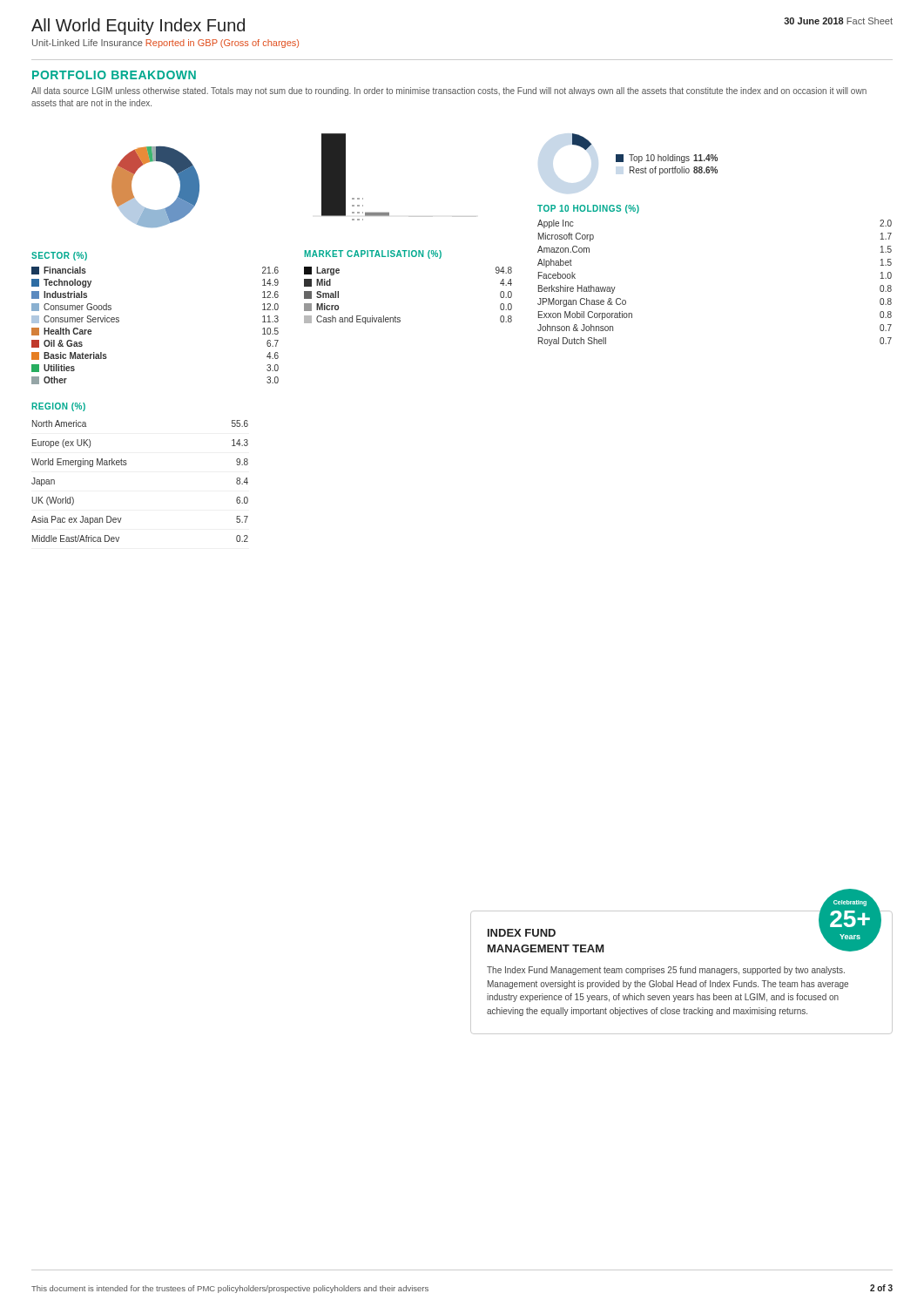Locate the bar chart
The width and height of the screenshot is (924, 1307).
click(408, 187)
